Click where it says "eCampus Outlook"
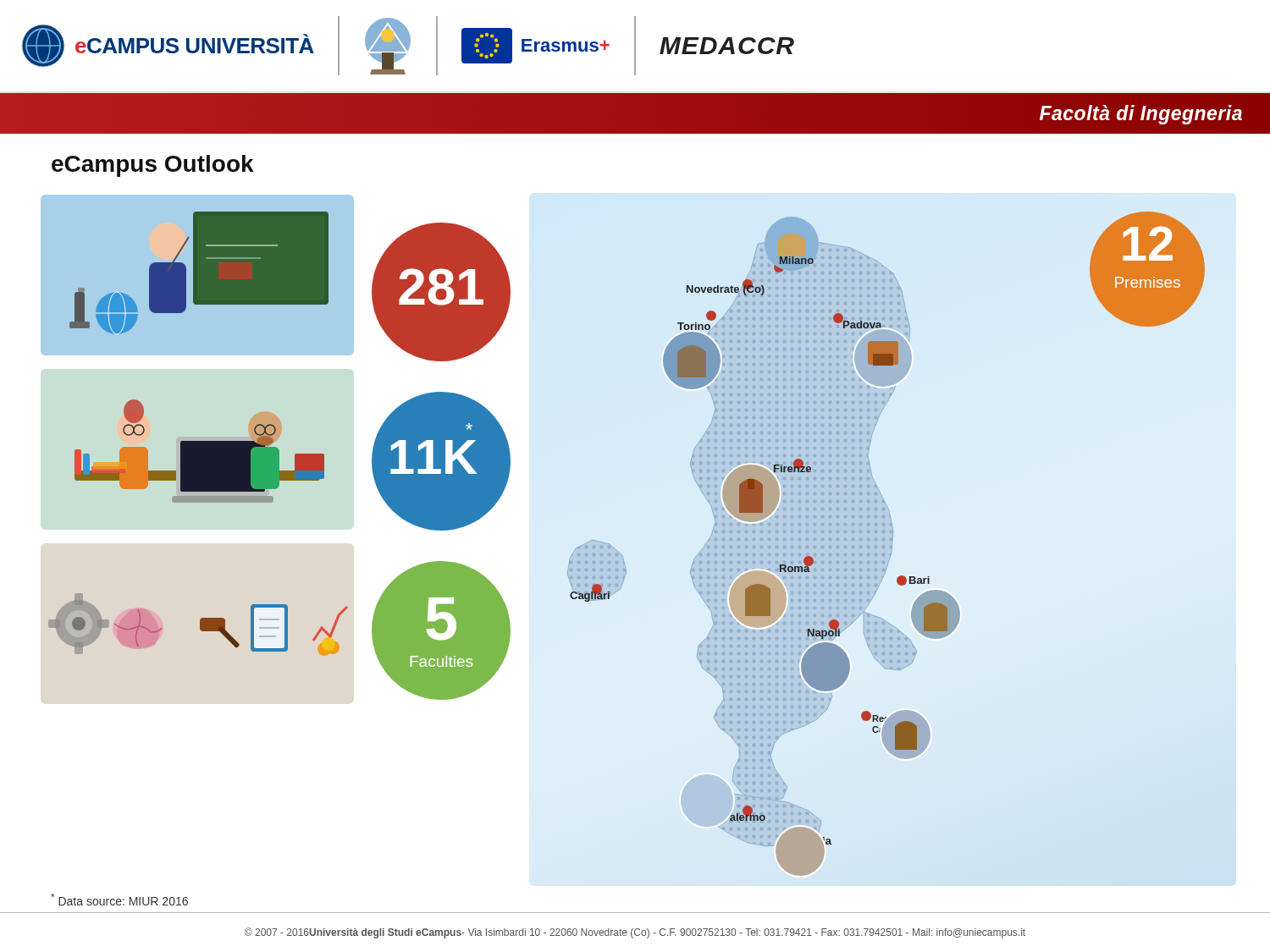The image size is (1270, 952). (x=152, y=164)
